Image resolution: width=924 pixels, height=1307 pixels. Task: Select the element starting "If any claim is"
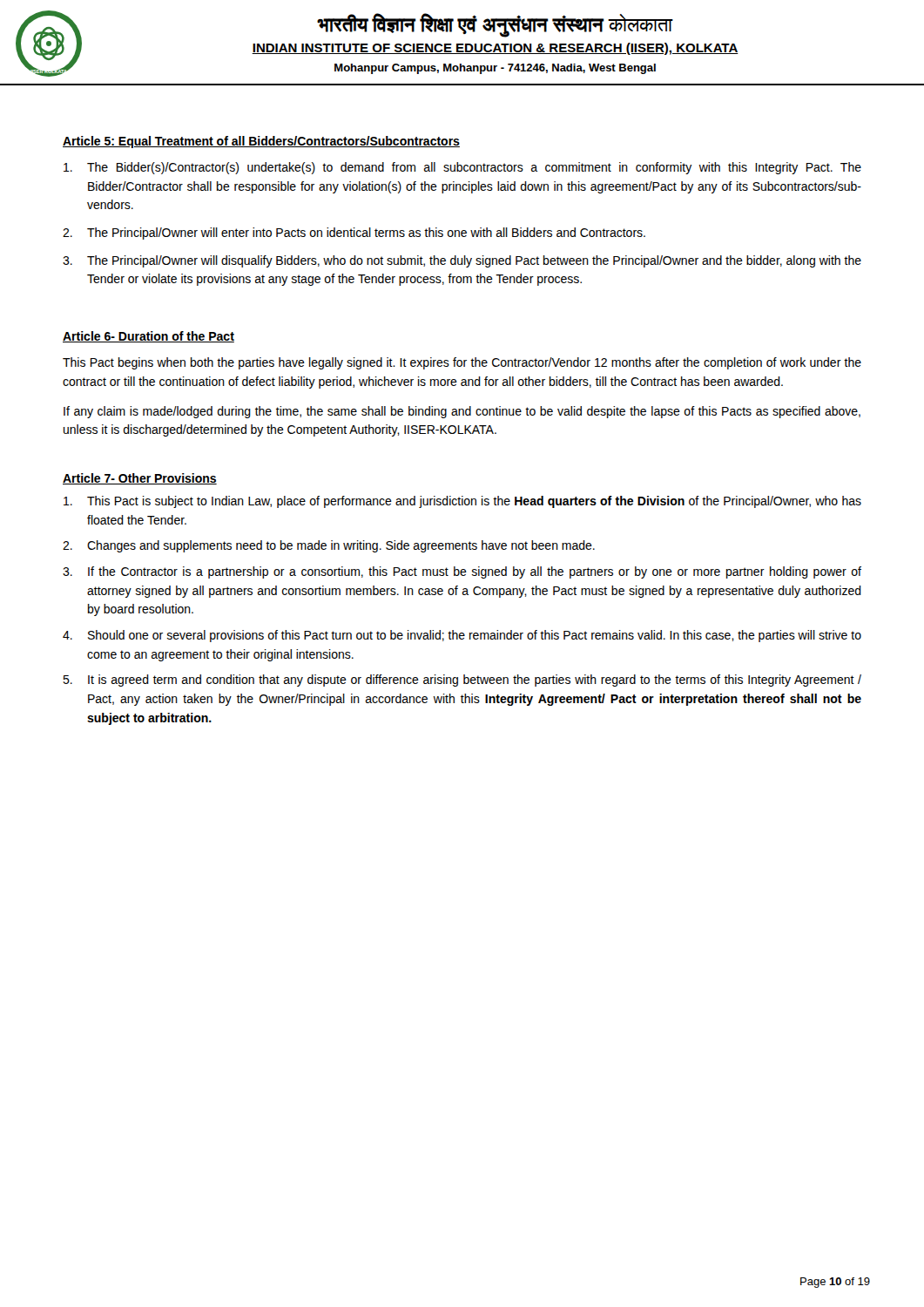pyautogui.click(x=462, y=420)
